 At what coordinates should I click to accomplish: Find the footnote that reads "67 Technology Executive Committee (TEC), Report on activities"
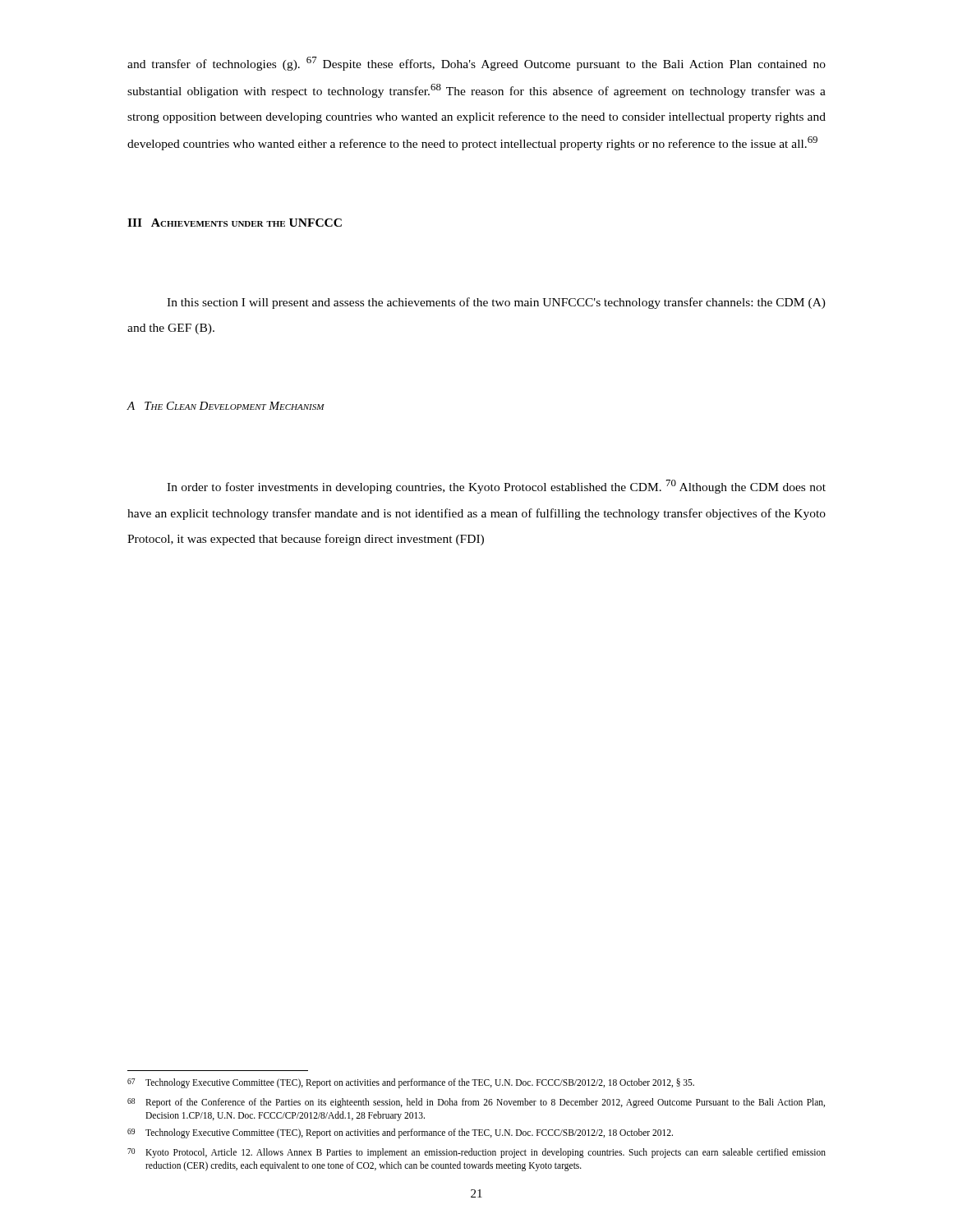click(411, 1084)
